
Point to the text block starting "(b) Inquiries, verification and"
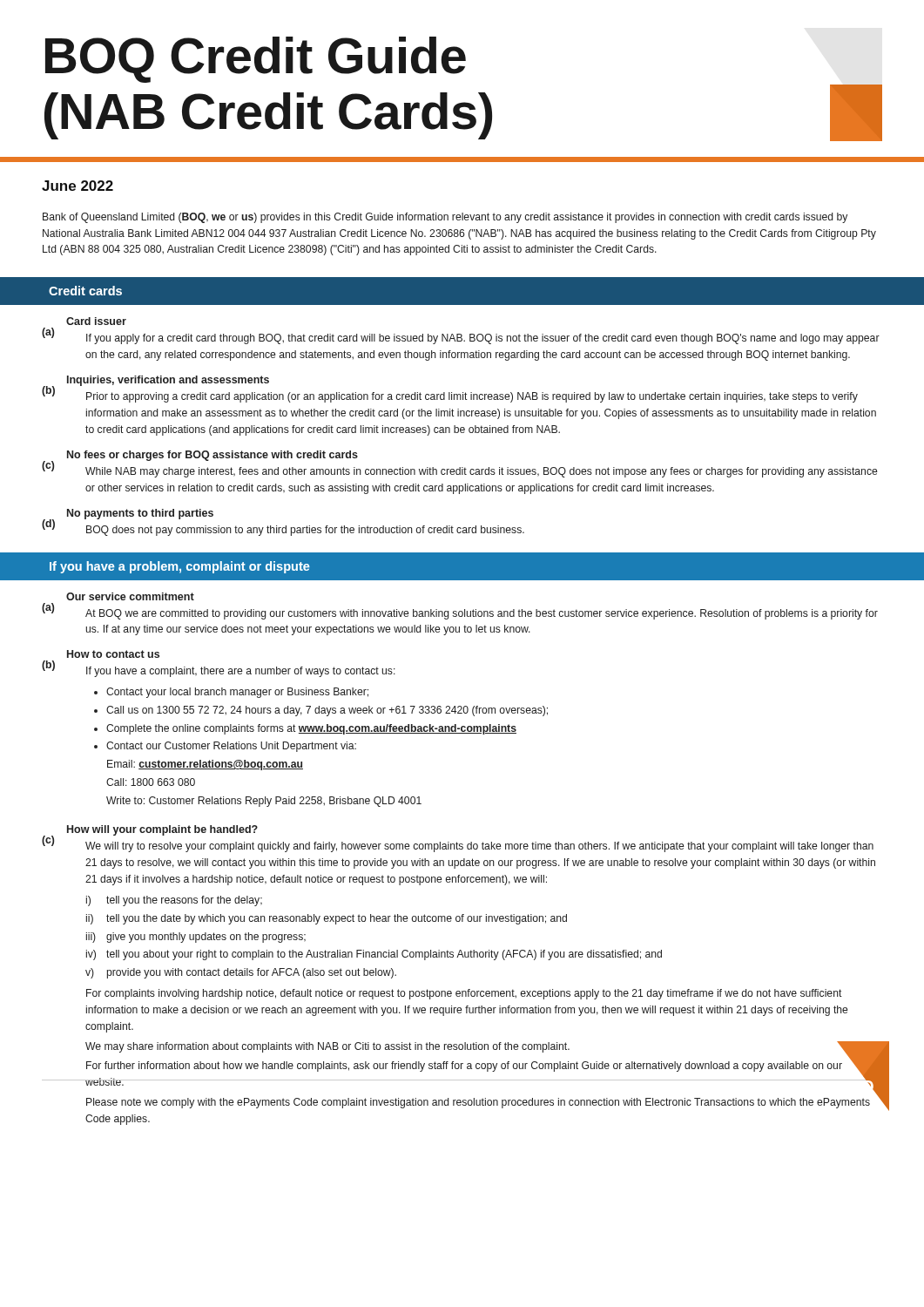point(462,406)
